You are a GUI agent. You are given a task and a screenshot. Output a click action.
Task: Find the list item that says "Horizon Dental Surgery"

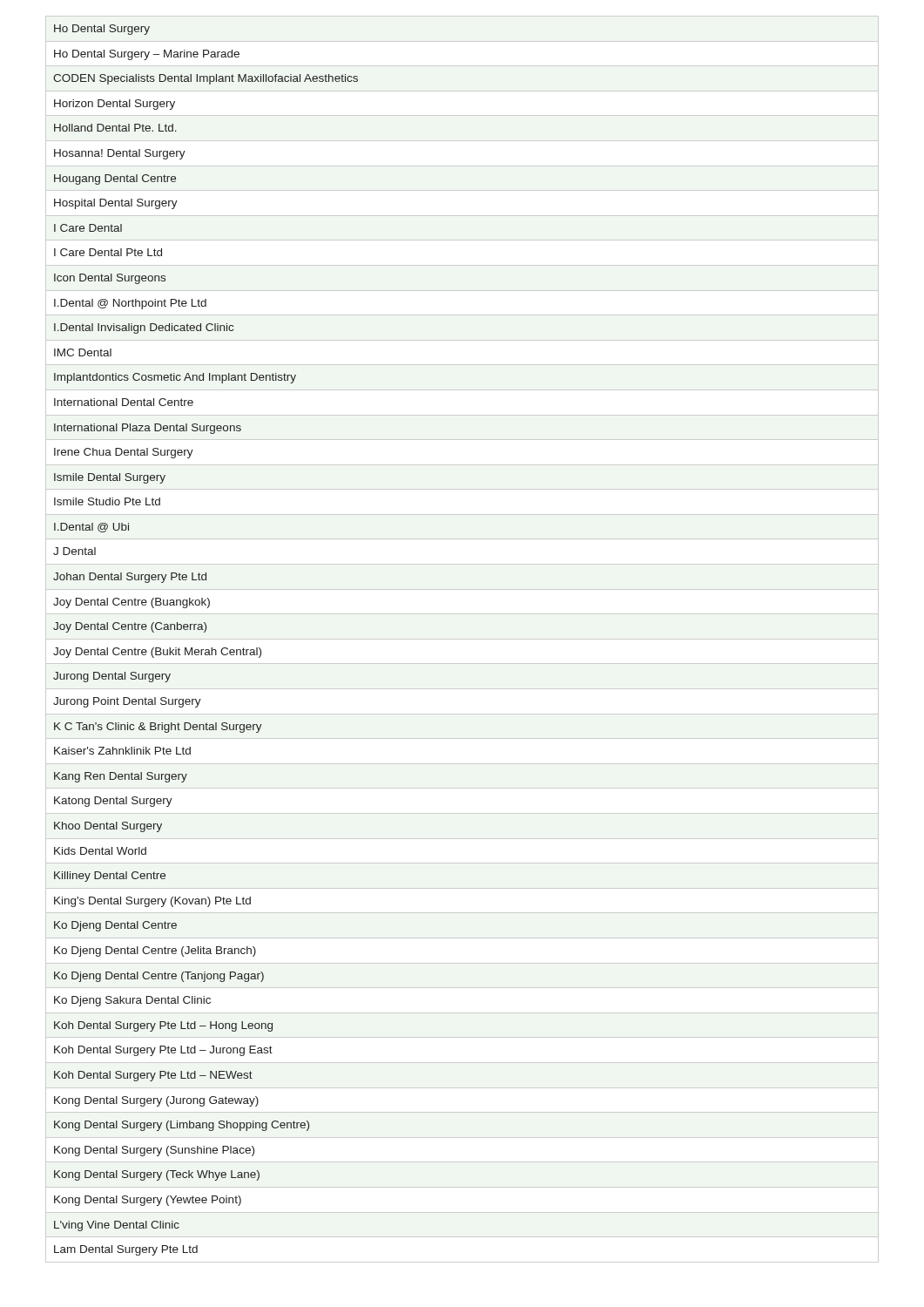pos(114,103)
